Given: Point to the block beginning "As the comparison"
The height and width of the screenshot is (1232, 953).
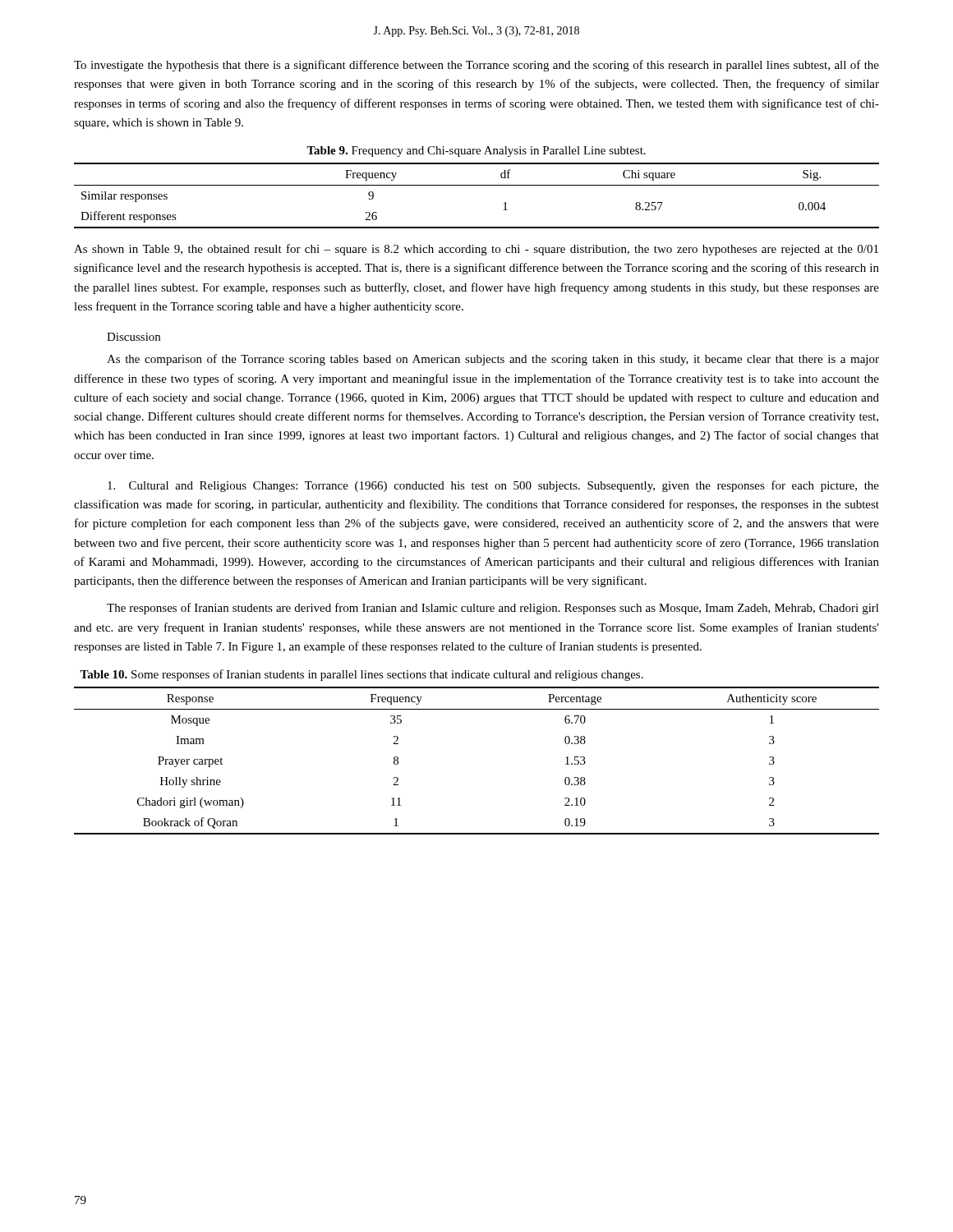Looking at the screenshot, I should coord(476,407).
